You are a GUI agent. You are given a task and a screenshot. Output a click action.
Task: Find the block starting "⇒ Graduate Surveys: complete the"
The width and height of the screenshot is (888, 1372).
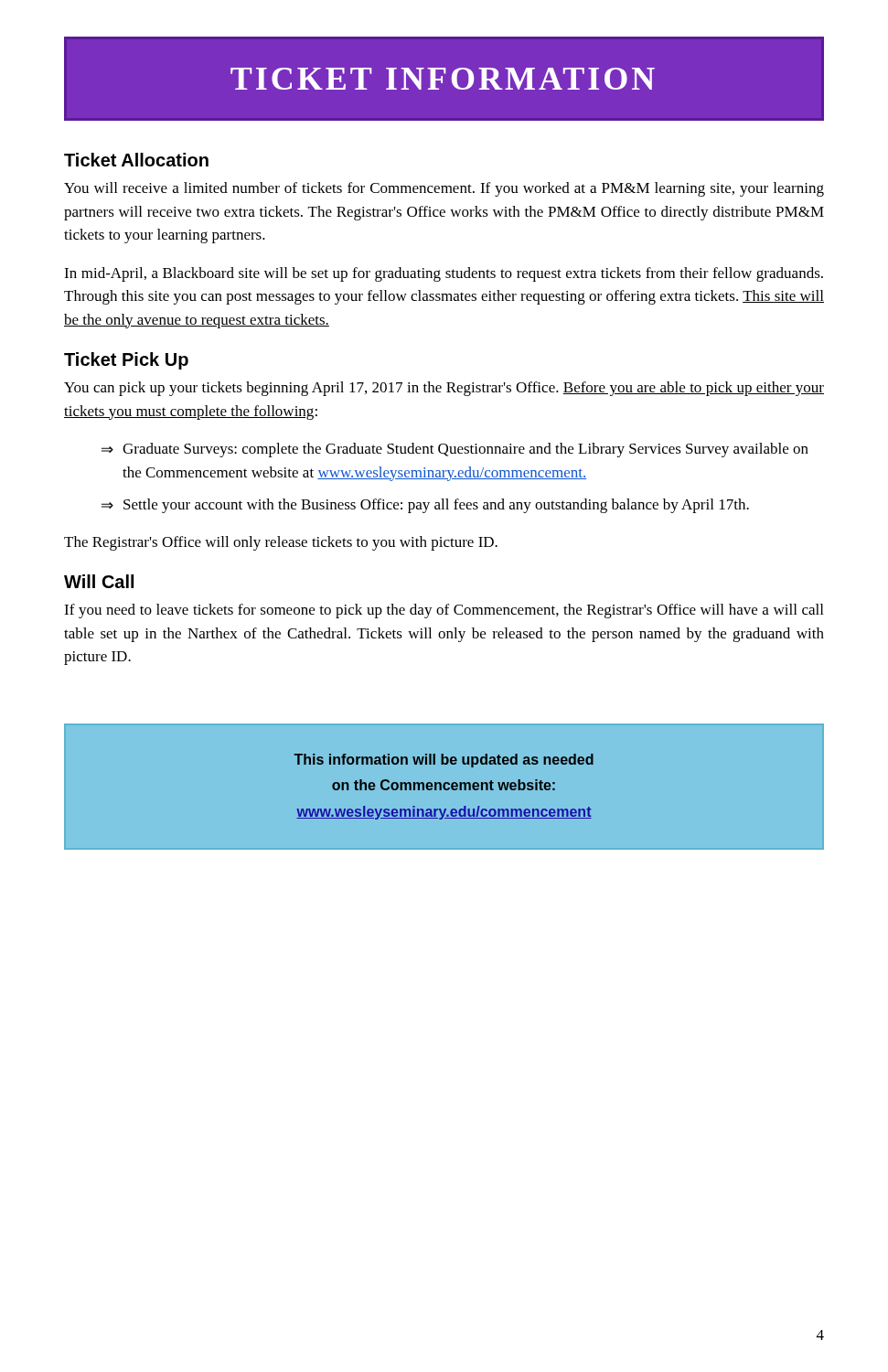[x=462, y=461]
